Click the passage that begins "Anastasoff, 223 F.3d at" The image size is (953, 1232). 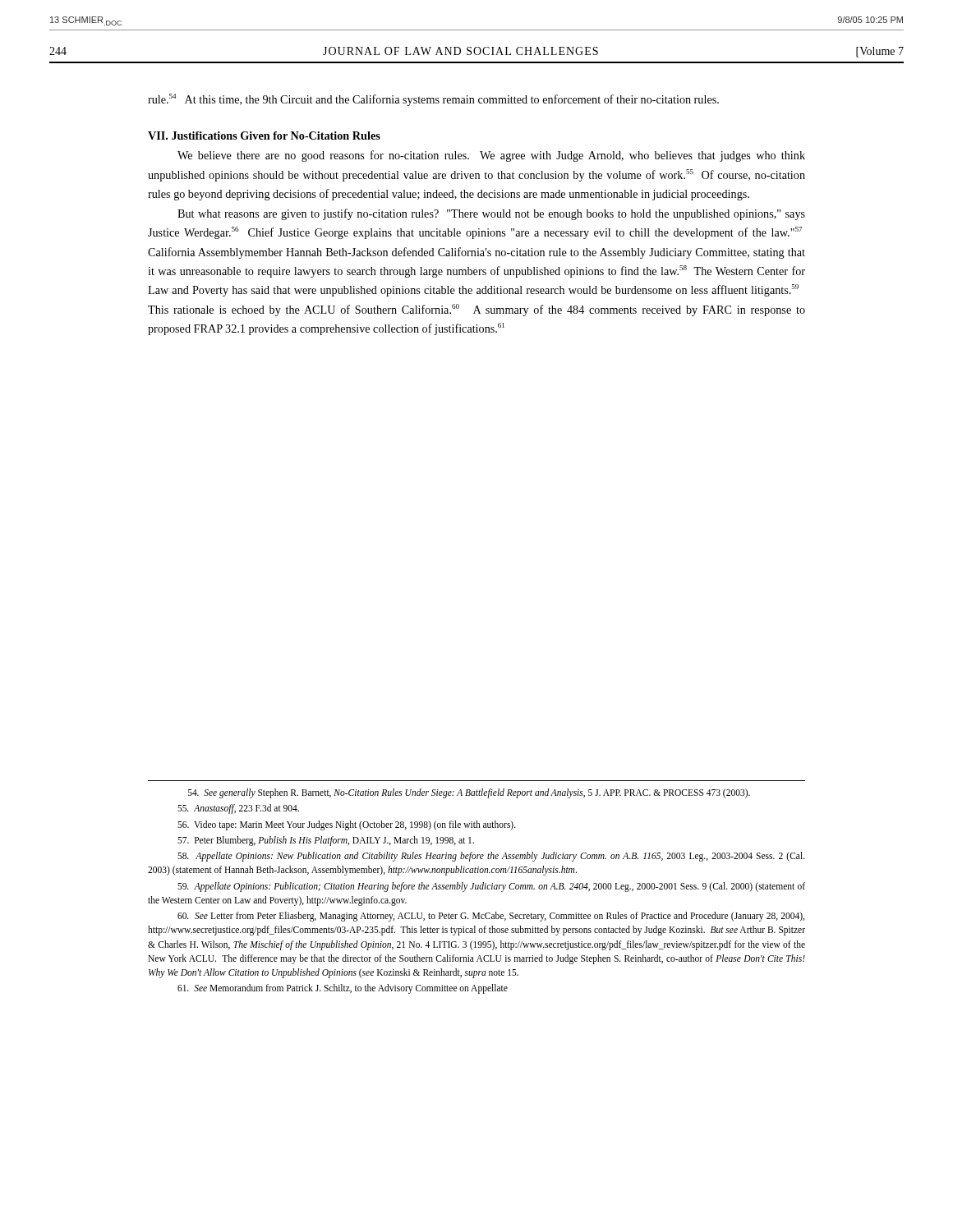[x=238, y=808]
